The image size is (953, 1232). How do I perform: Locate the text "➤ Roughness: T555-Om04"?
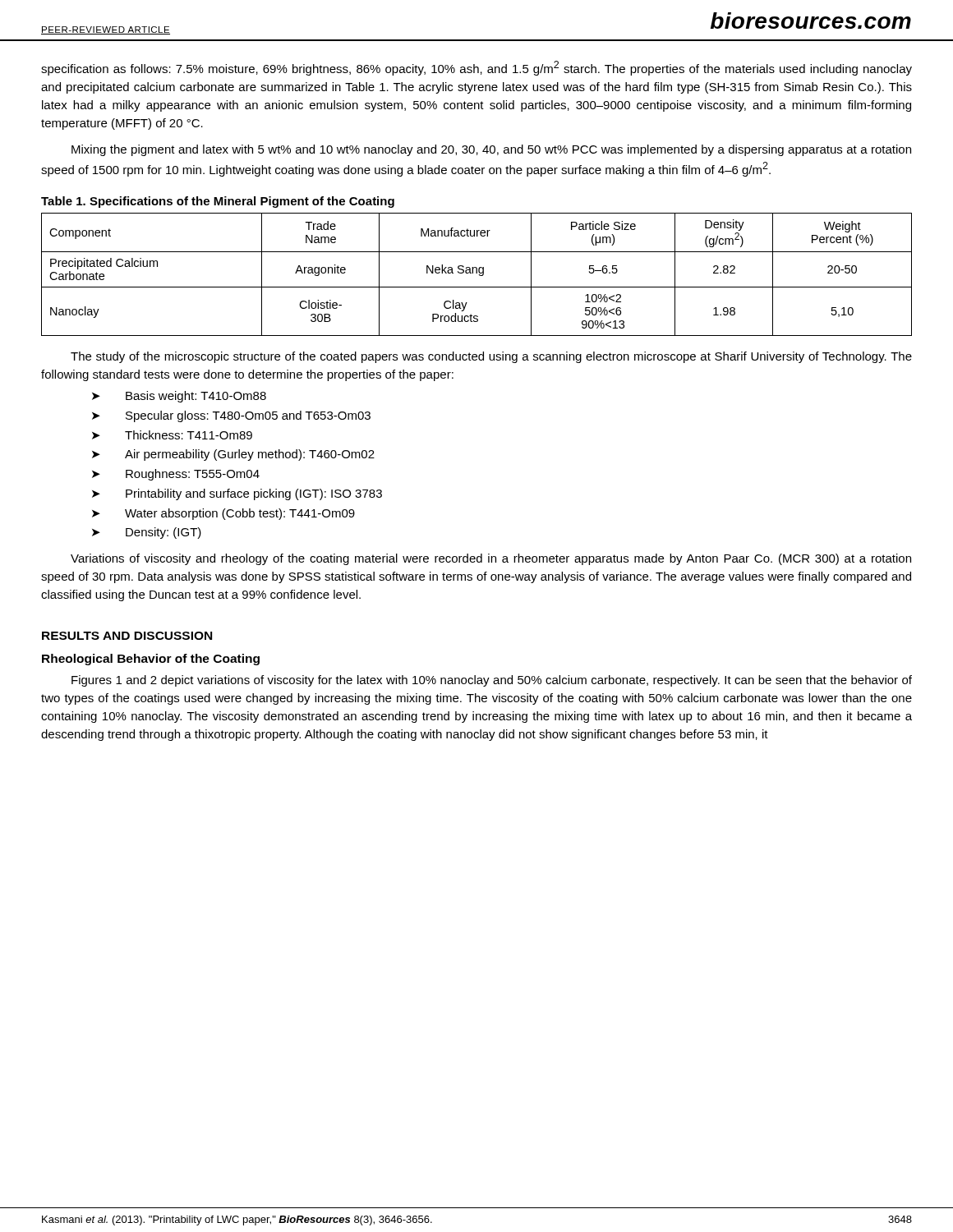pyautogui.click(x=176, y=475)
